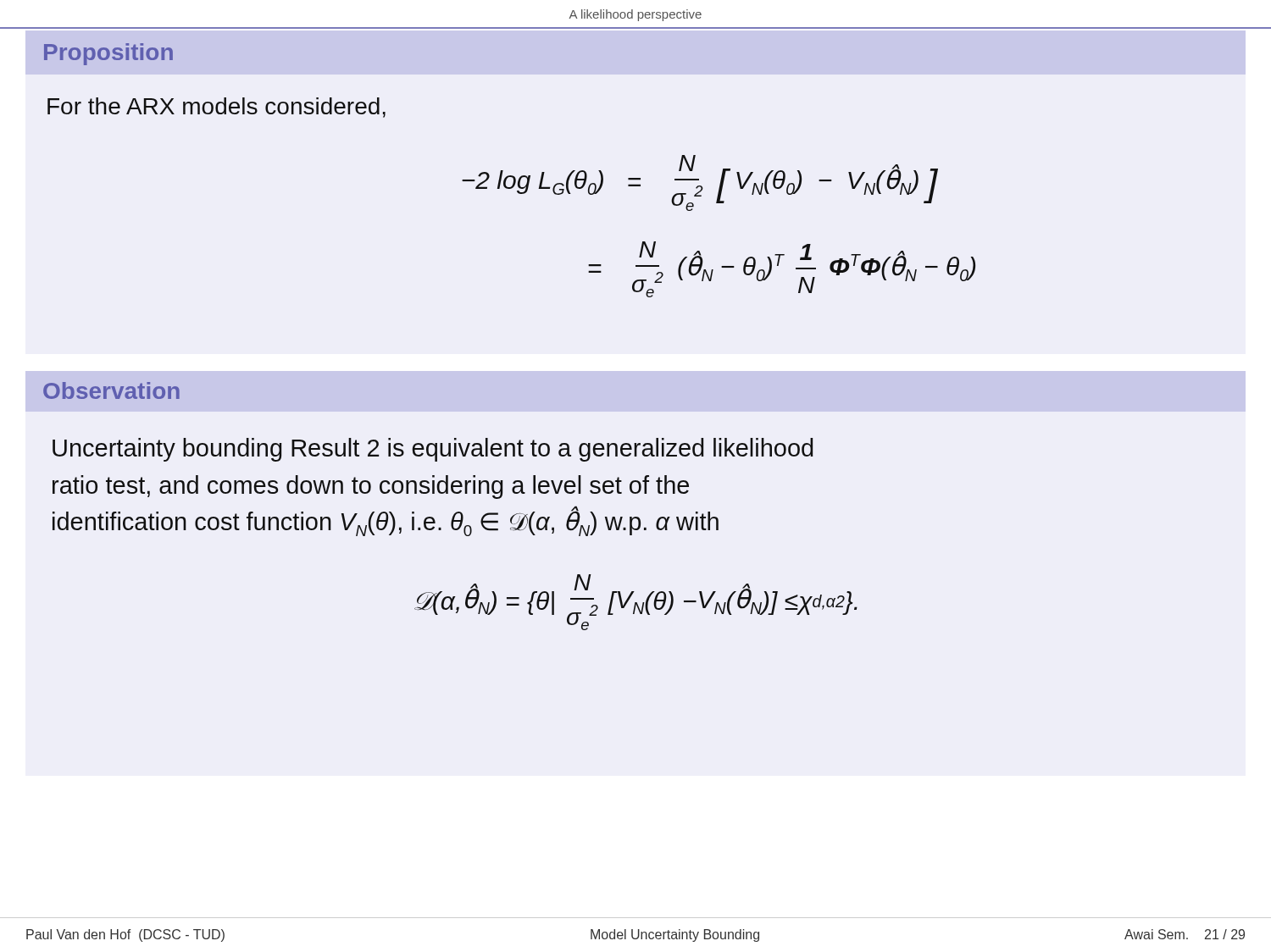1271x952 pixels.
Task: Find the formula containing "𝒟(α, θ̂N) = {θ | N σe2 [VN(θ)"
Action: 636,601
